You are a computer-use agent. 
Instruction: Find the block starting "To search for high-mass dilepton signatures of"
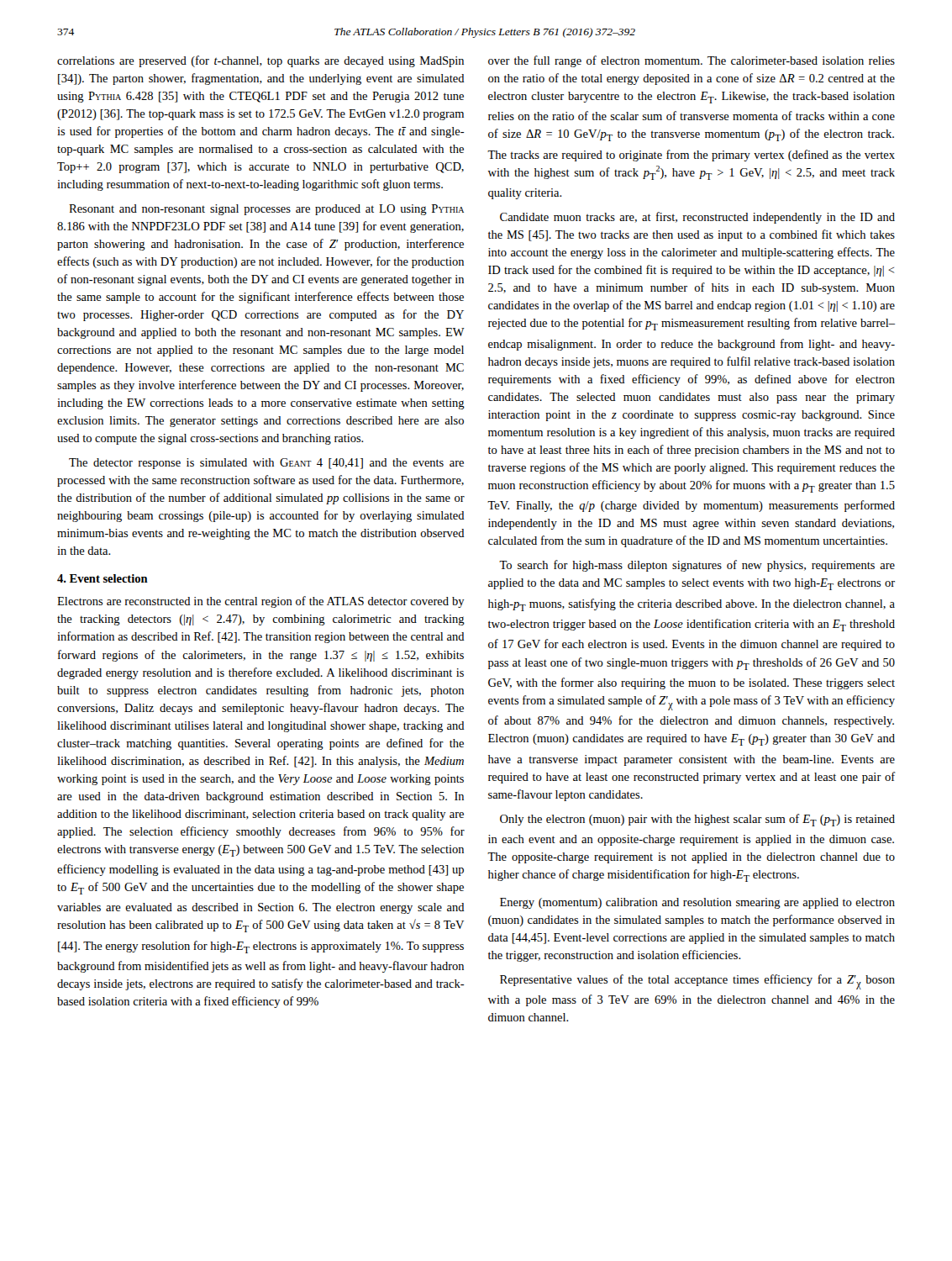coord(691,680)
